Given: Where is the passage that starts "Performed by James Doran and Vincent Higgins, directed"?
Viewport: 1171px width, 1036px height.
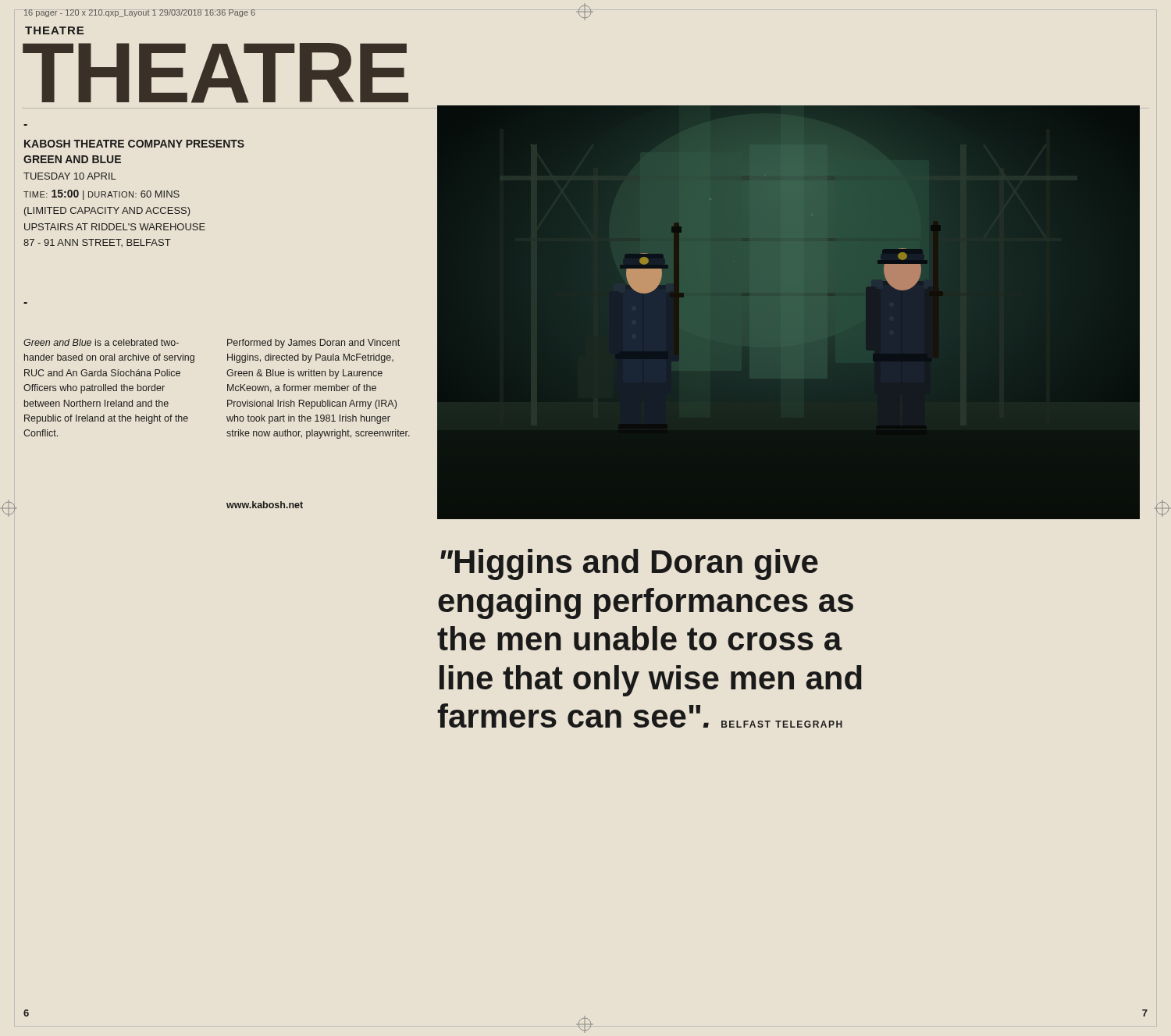Looking at the screenshot, I should coord(320,389).
